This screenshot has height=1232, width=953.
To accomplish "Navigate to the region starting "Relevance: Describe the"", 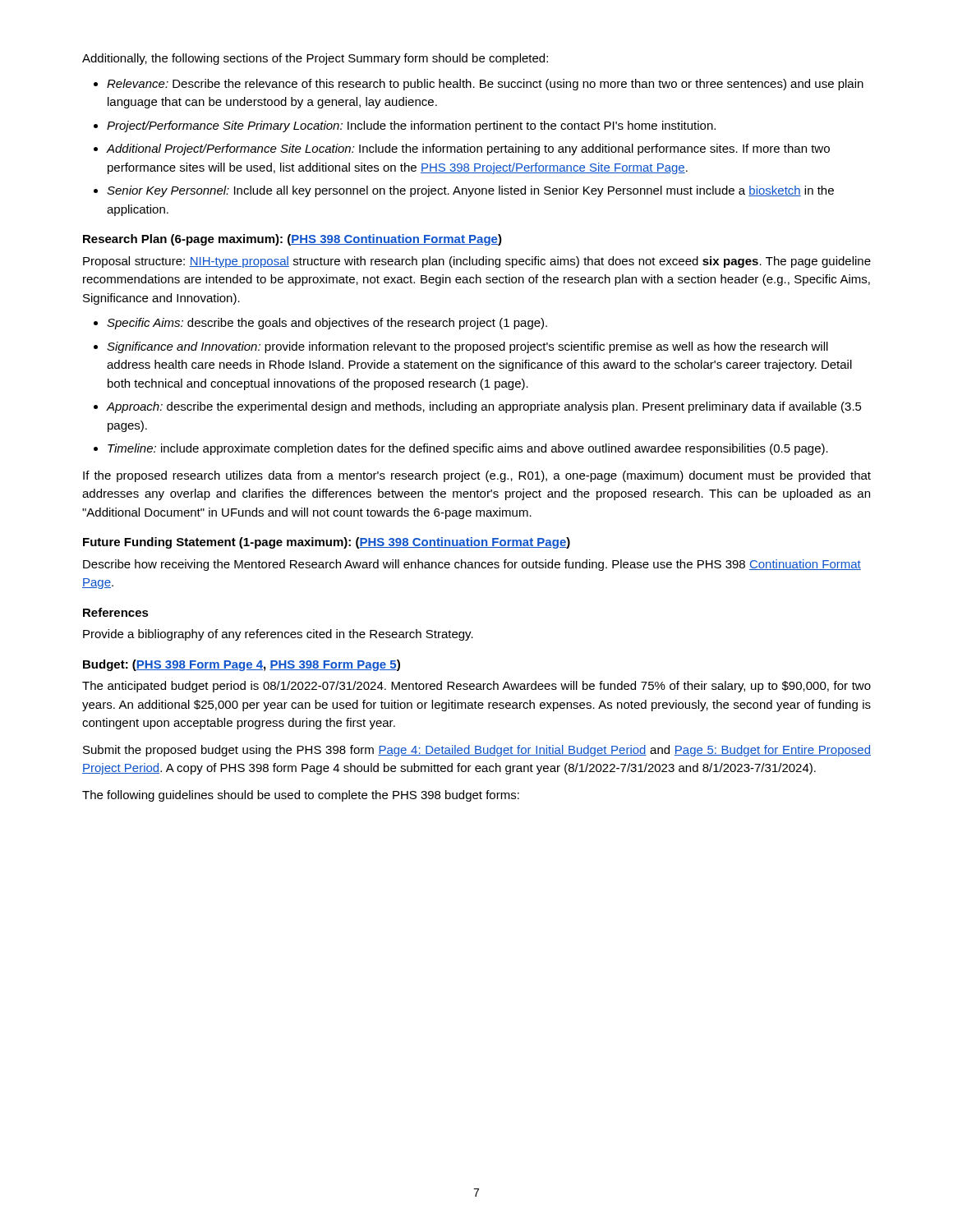I will tap(485, 92).
